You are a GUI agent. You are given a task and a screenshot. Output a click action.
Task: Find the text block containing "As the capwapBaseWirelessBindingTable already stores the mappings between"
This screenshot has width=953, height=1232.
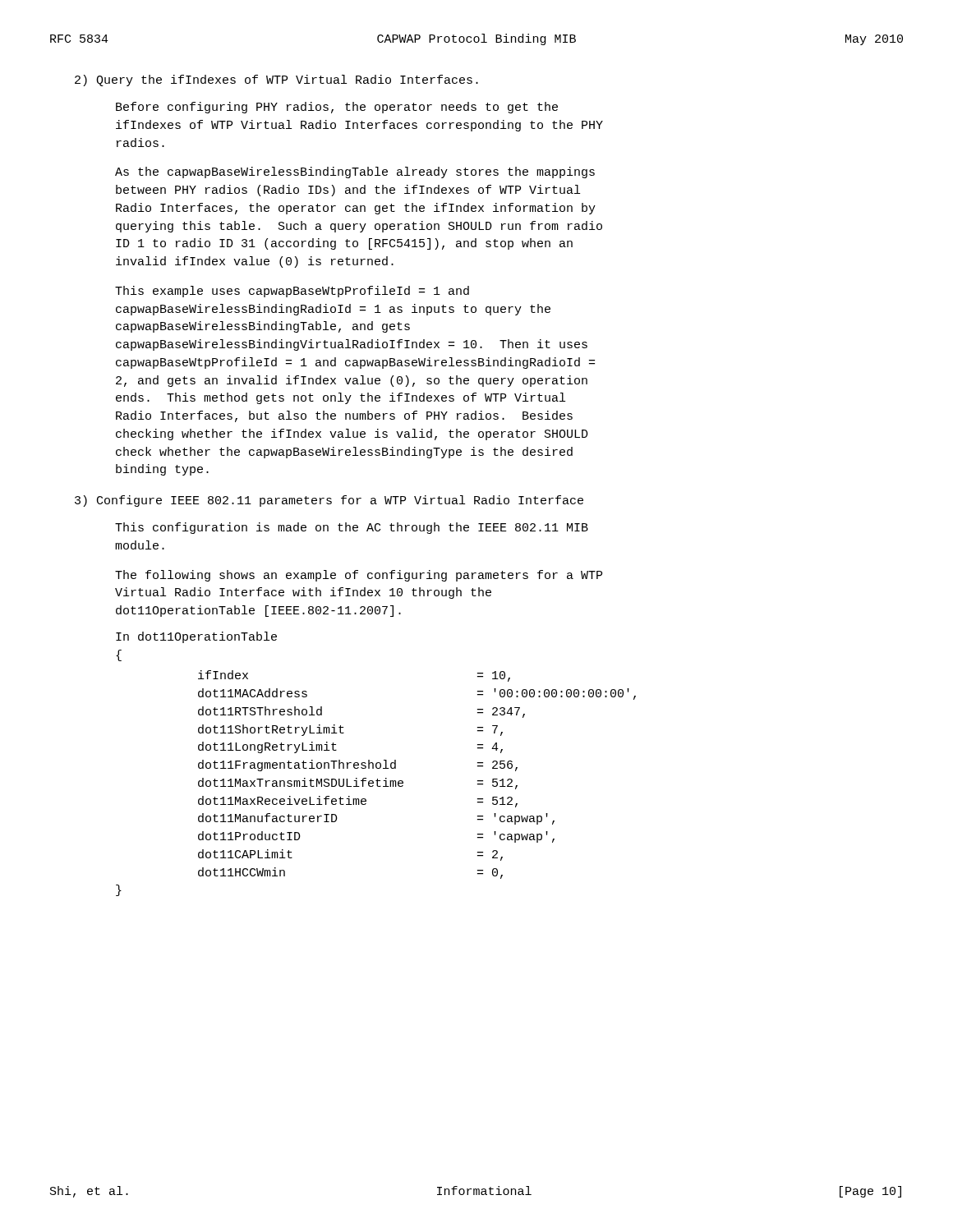point(359,218)
